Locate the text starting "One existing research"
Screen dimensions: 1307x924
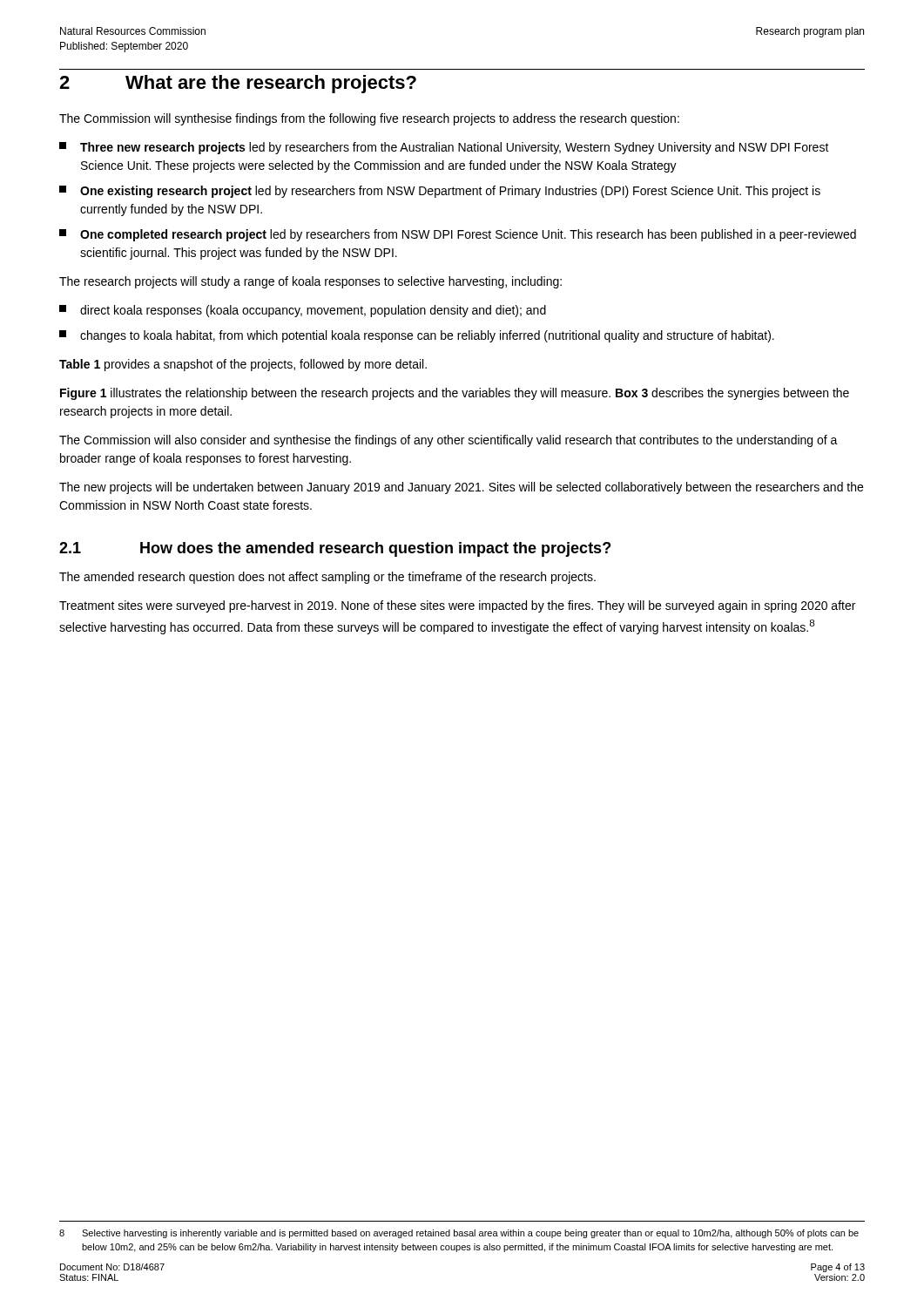click(462, 200)
